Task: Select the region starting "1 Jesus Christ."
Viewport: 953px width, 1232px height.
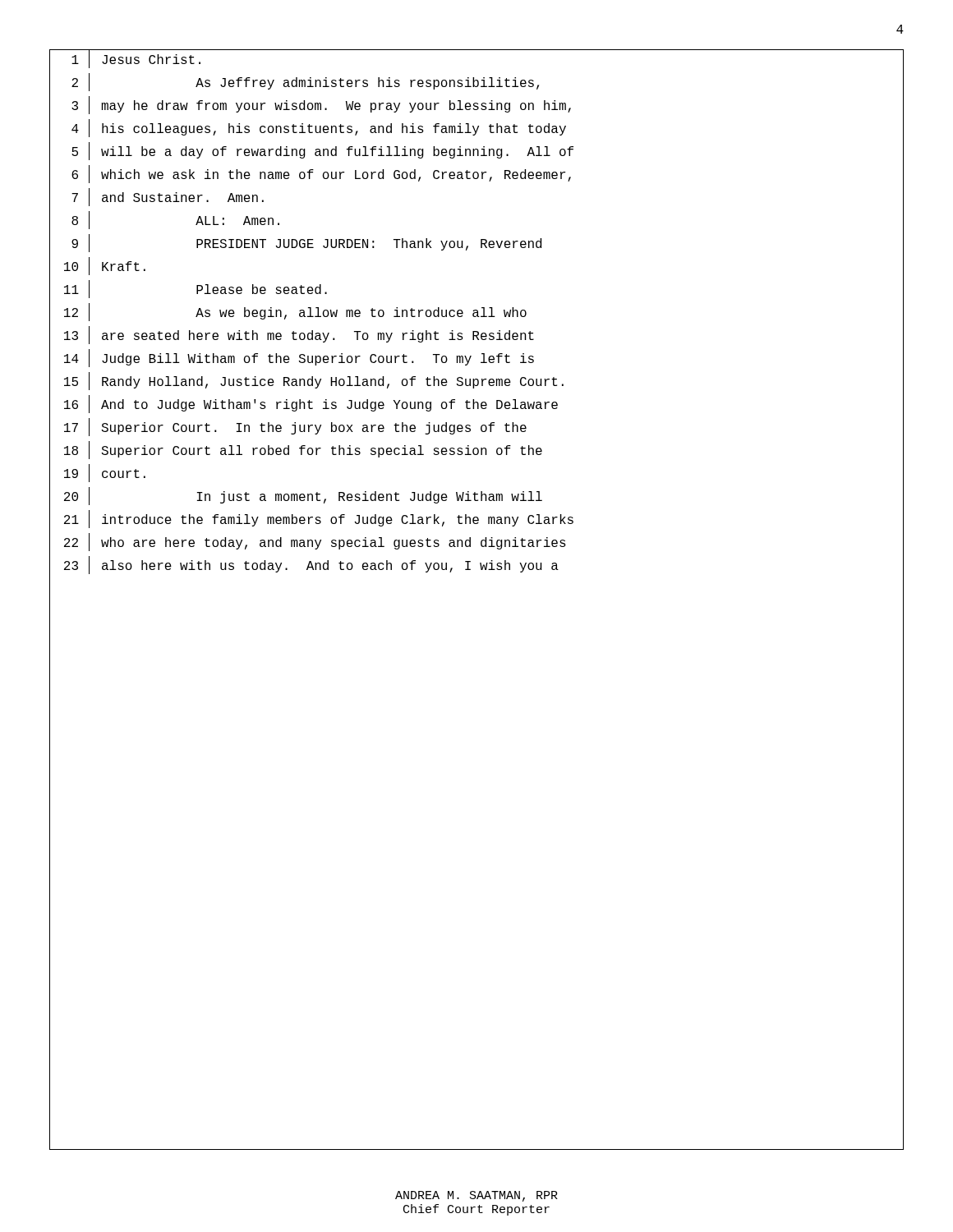Action: click(476, 61)
